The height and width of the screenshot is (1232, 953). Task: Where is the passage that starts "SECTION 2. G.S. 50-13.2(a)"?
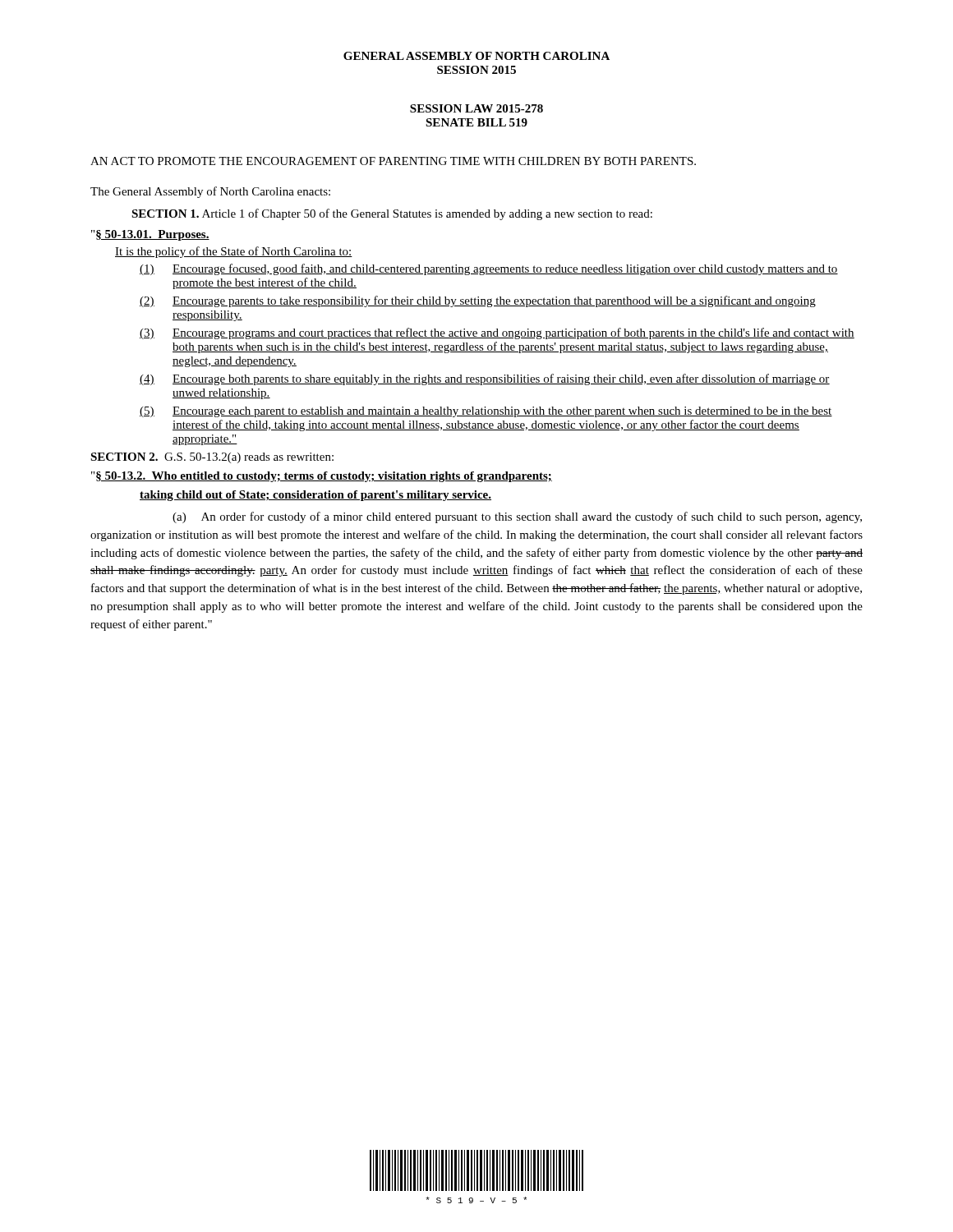pos(212,457)
